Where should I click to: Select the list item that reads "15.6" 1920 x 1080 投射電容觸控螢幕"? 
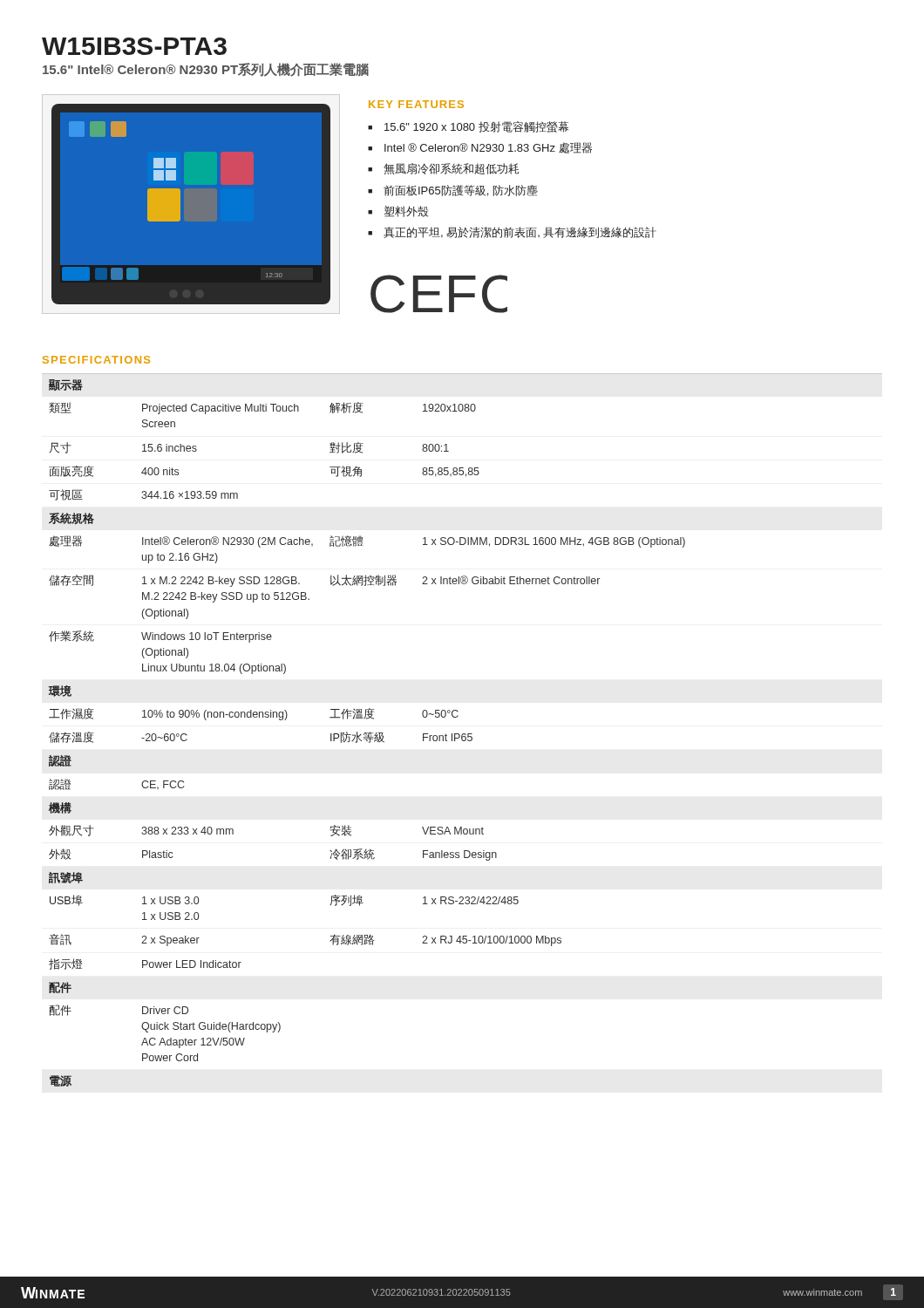[x=476, y=127]
